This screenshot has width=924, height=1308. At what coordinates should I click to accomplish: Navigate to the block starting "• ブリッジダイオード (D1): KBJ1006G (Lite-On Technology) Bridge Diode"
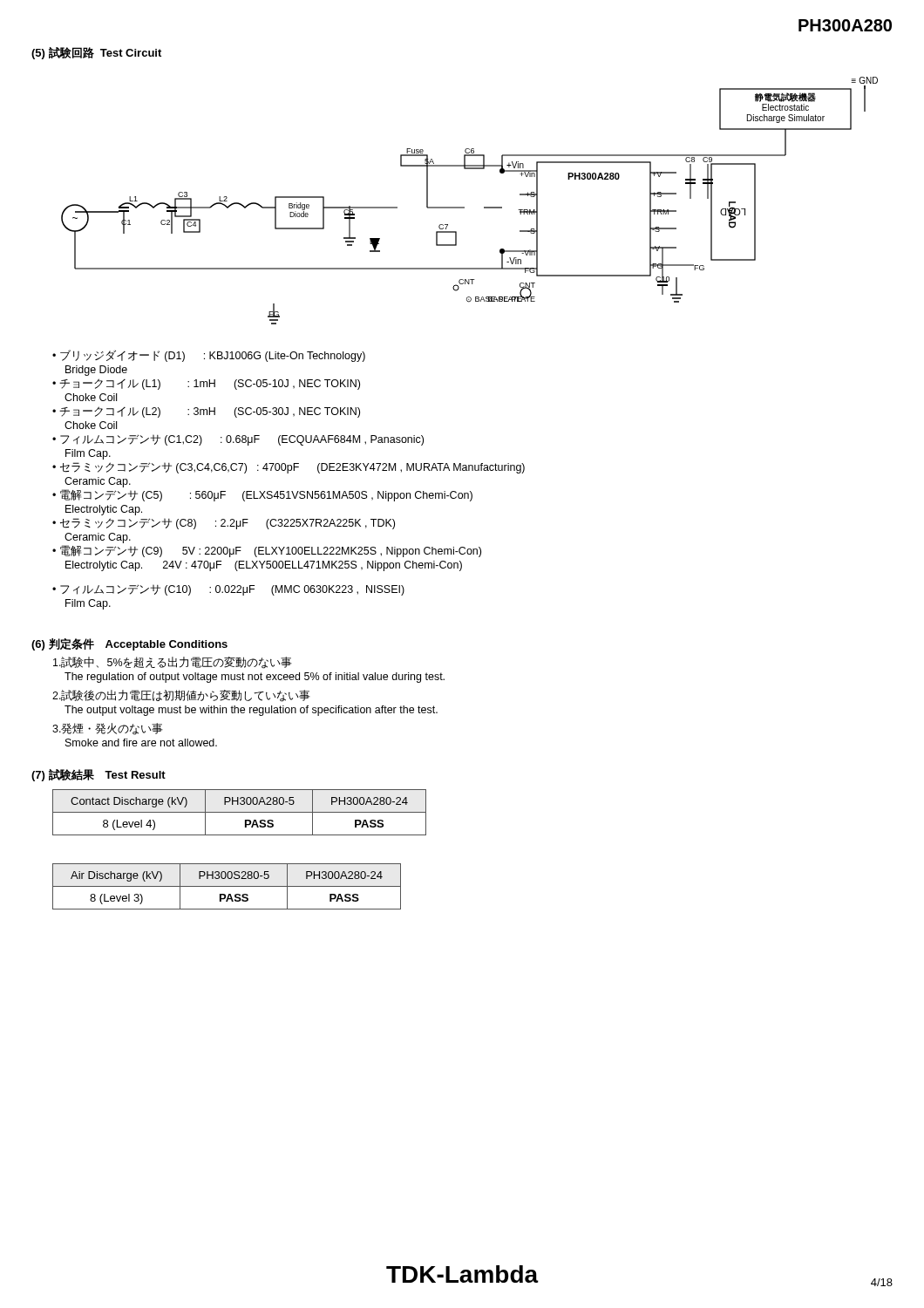(209, 363)
